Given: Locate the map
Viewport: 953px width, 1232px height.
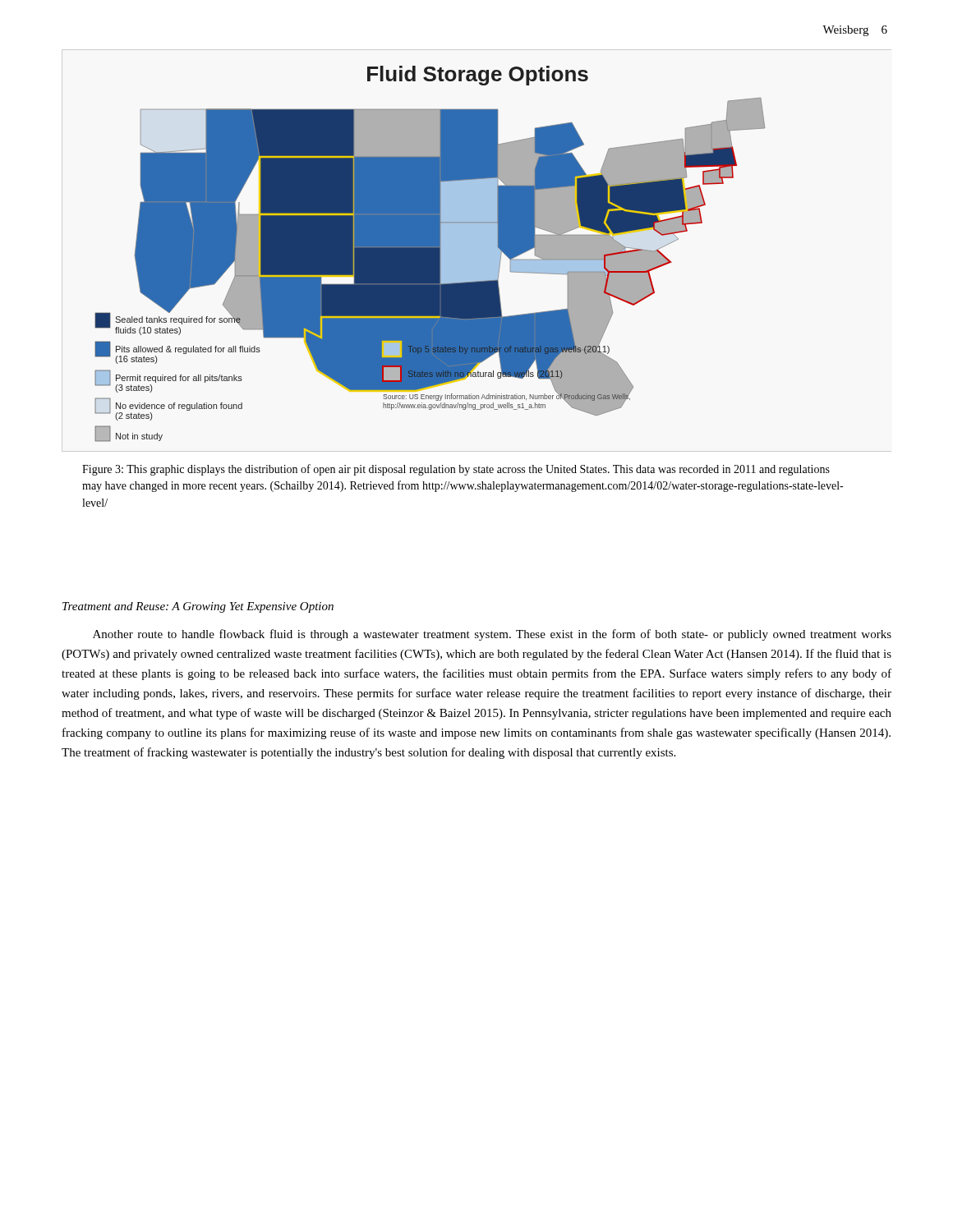Looking at the screenshot, I should coord(476,251).
